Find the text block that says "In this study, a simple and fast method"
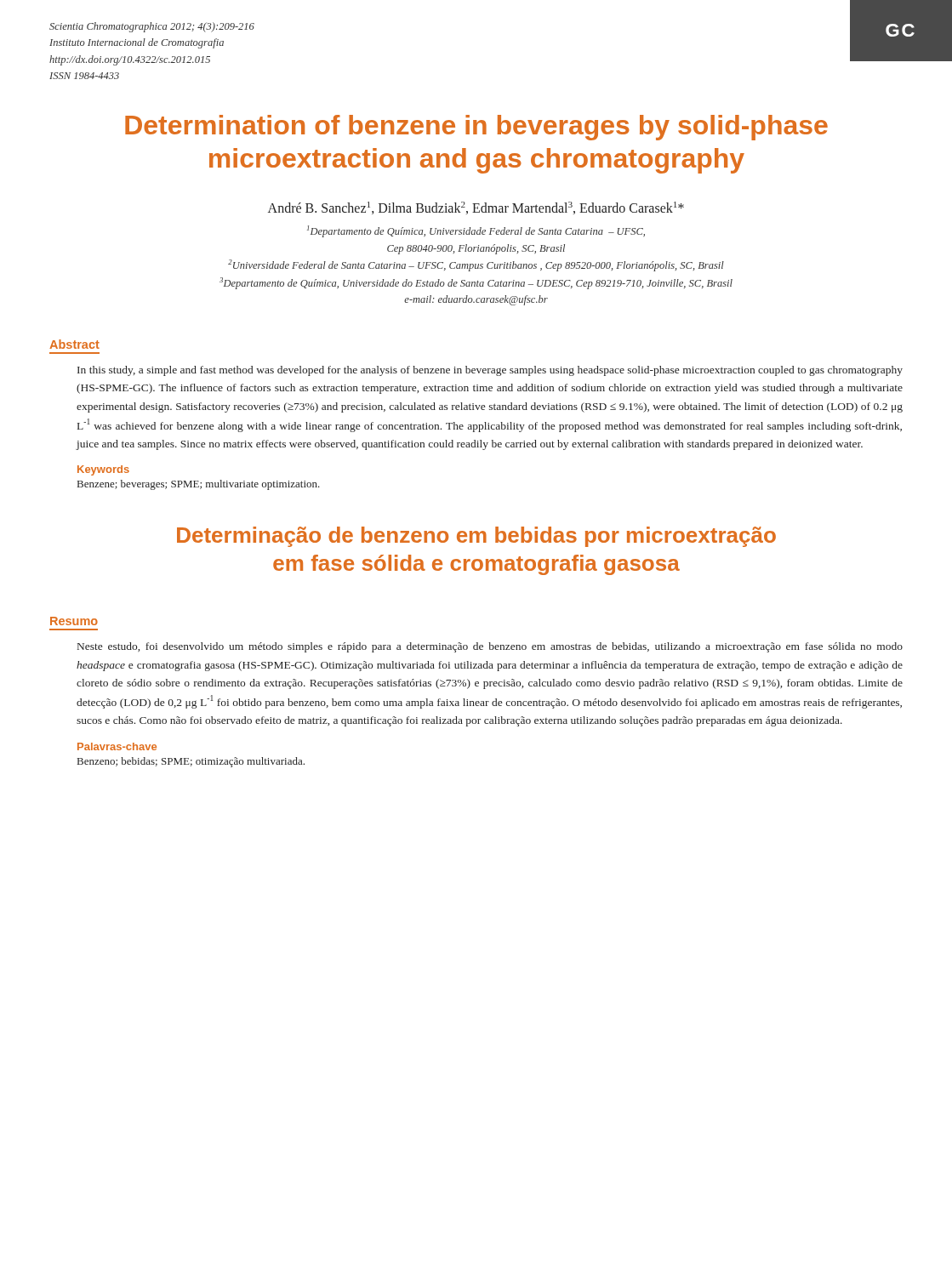 pos(490,406)
